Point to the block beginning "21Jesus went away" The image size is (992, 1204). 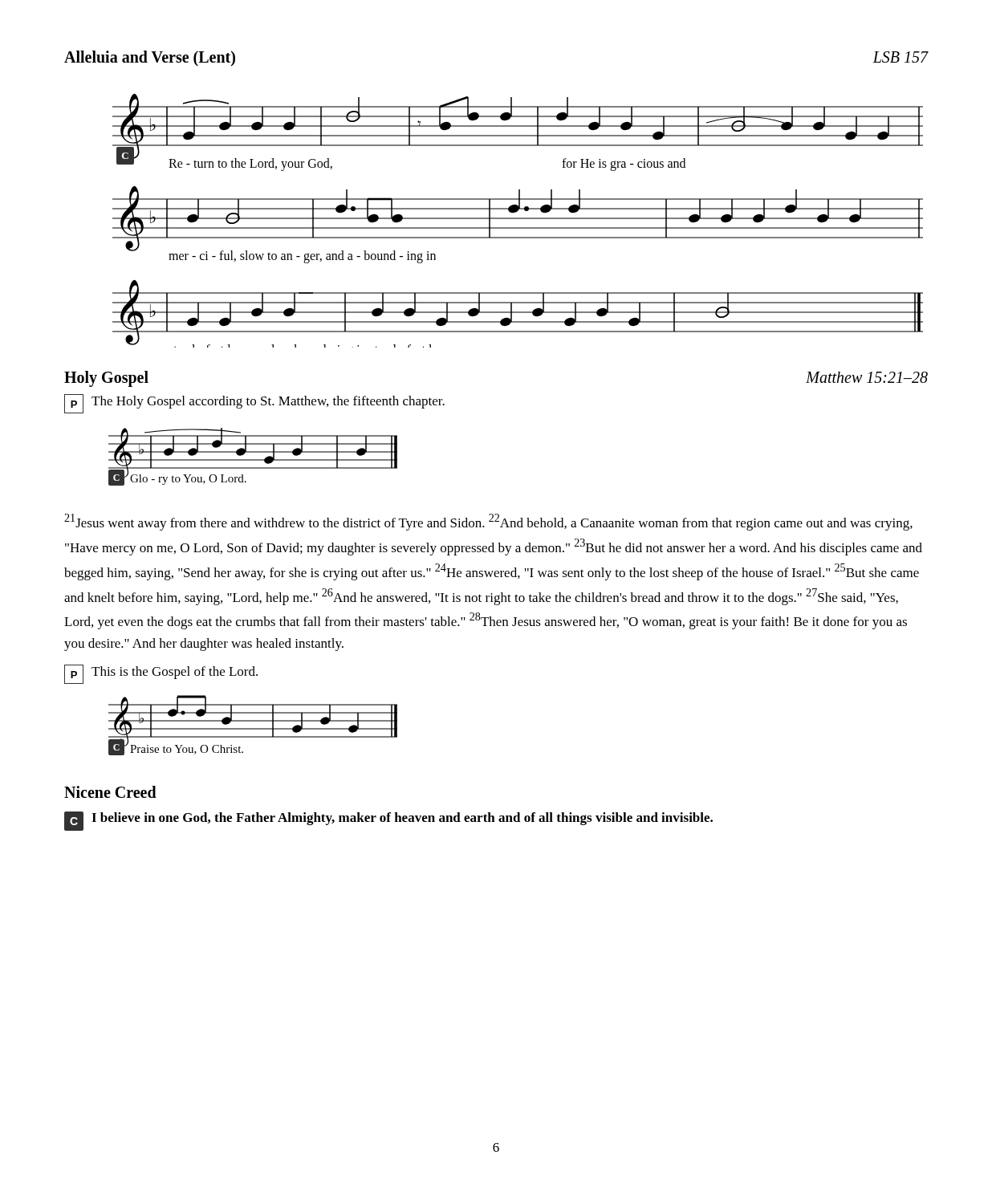tap(493, 581)
